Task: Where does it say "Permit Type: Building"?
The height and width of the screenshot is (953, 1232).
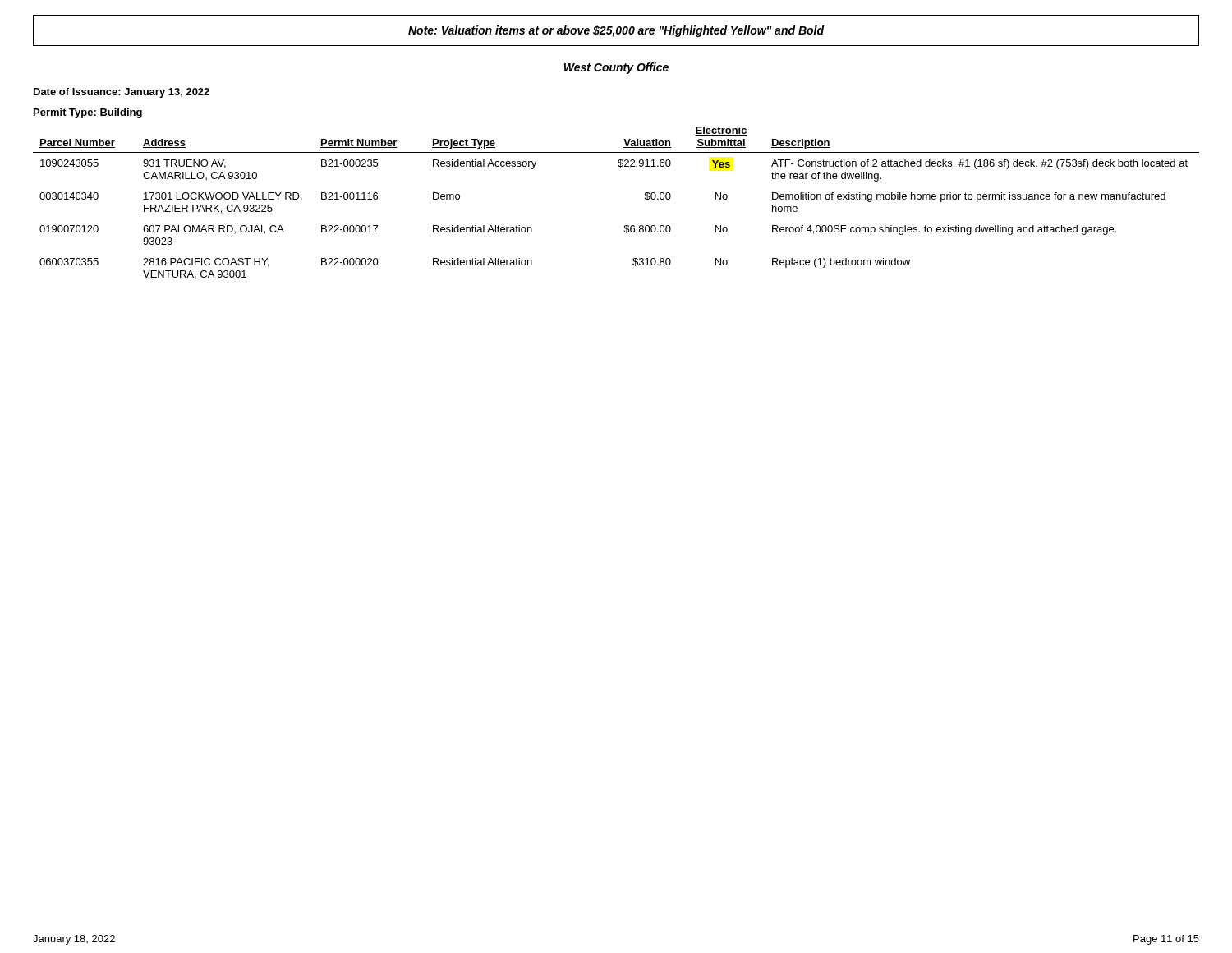Action: pos(88,112)
